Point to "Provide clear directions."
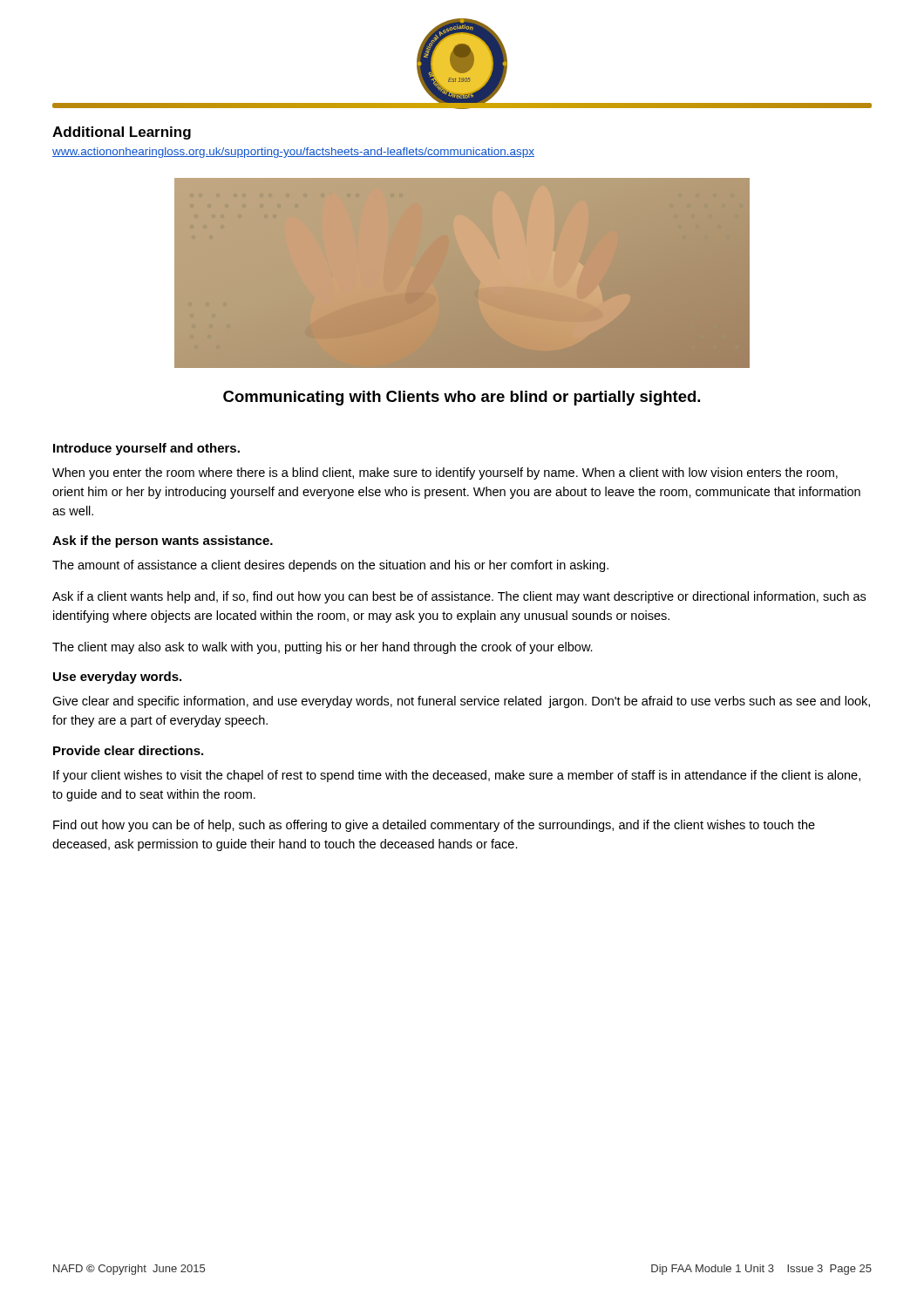Screen dimensions: 1308x924 [x=128, y=750]
